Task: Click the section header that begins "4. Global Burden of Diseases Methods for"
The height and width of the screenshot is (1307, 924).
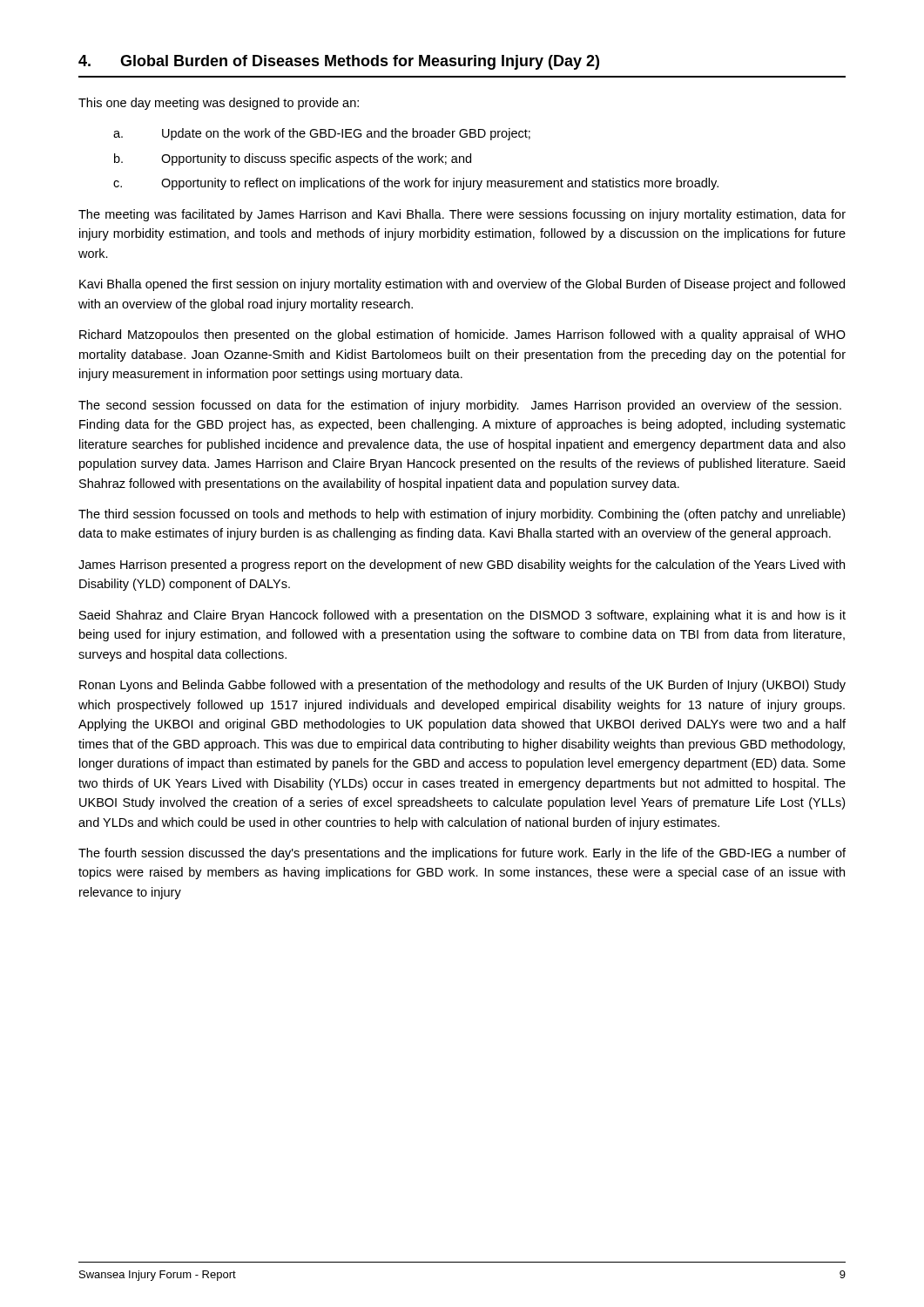Action: (x=339, y=61)
